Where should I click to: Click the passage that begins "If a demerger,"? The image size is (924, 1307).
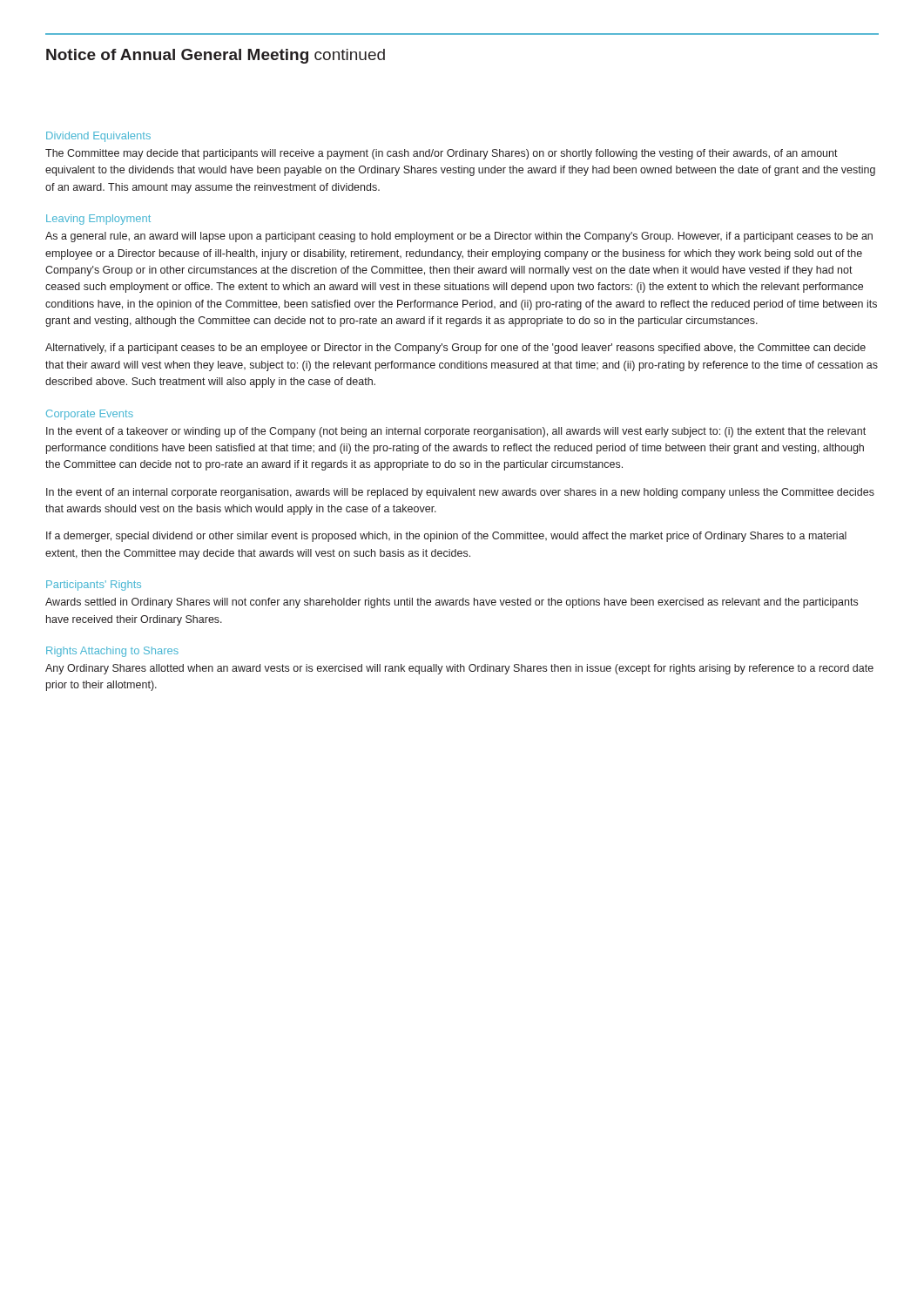click(446, 545)
